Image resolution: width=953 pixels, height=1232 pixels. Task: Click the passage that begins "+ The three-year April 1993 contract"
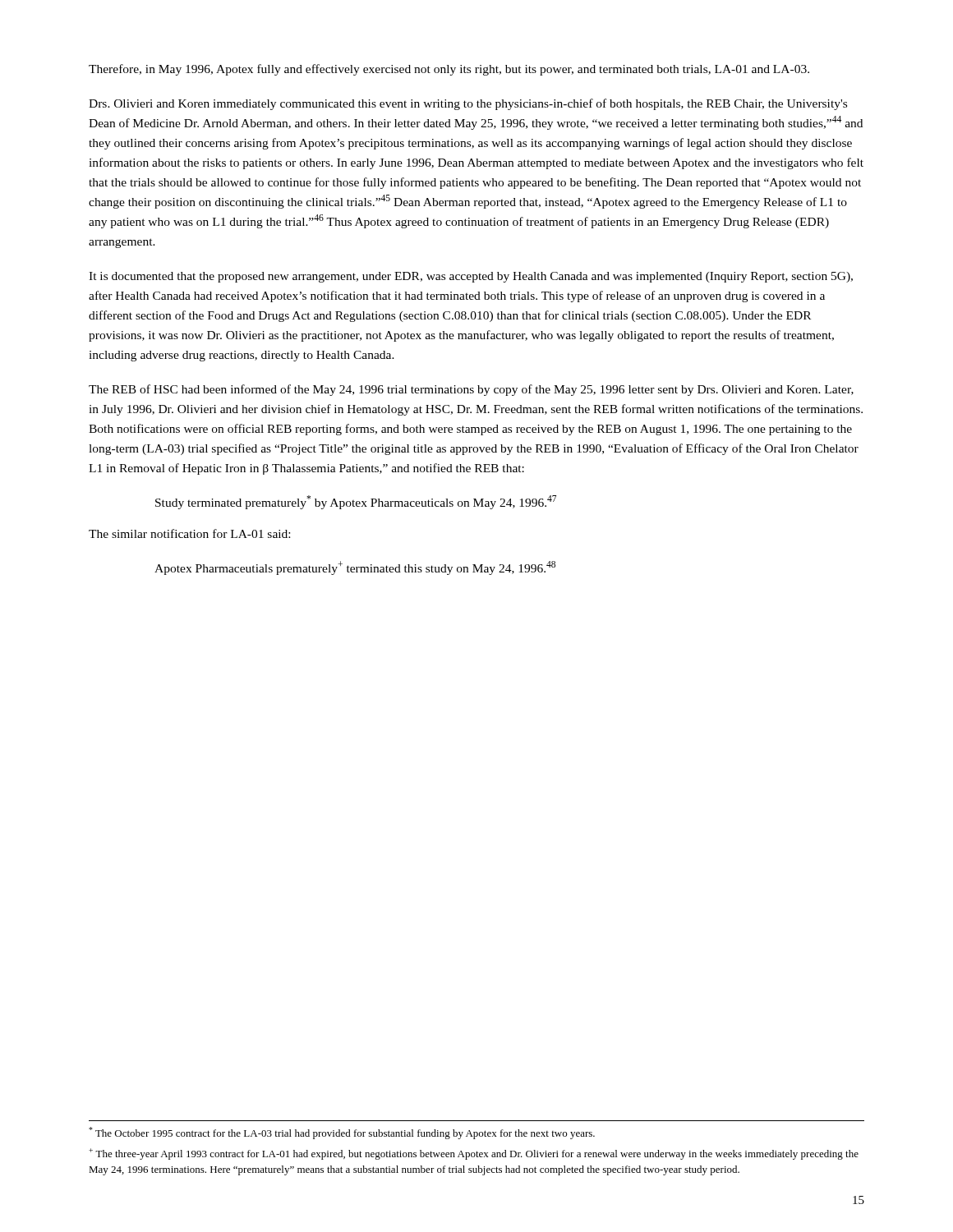(x=476, y=1162)
